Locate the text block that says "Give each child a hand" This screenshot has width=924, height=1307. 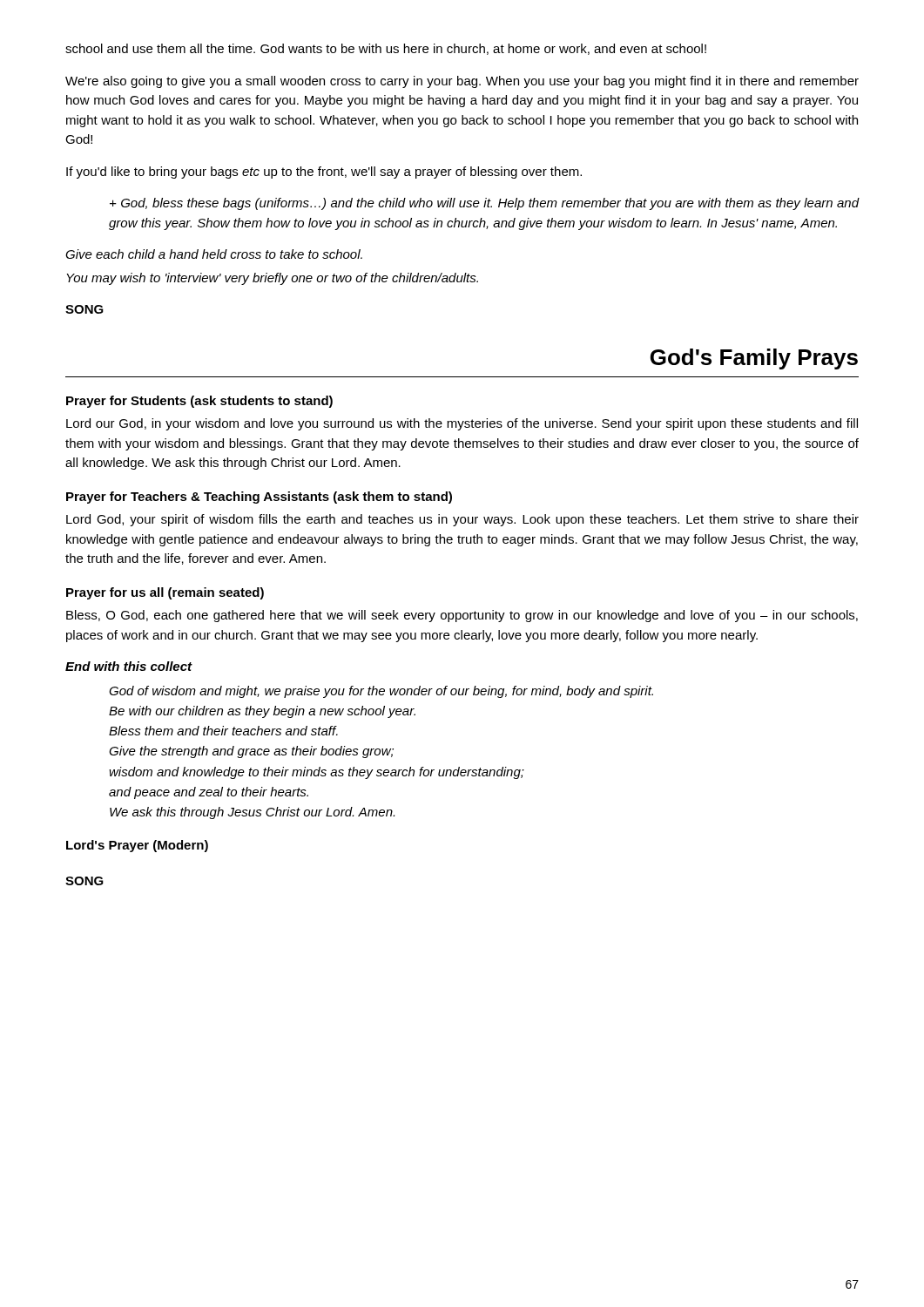[462, 266]
